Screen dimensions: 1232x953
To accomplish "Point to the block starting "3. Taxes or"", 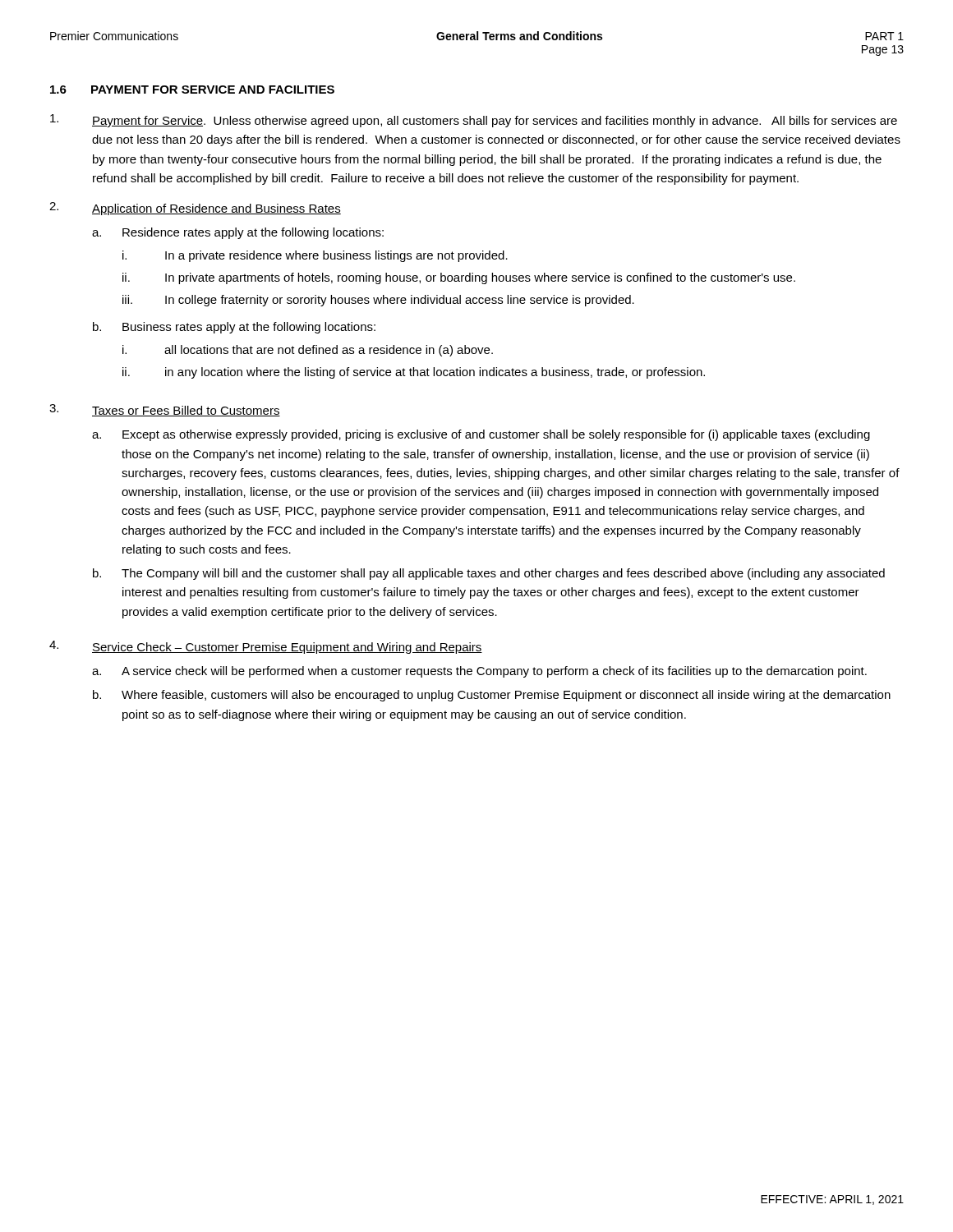I will tap(476, 513).
